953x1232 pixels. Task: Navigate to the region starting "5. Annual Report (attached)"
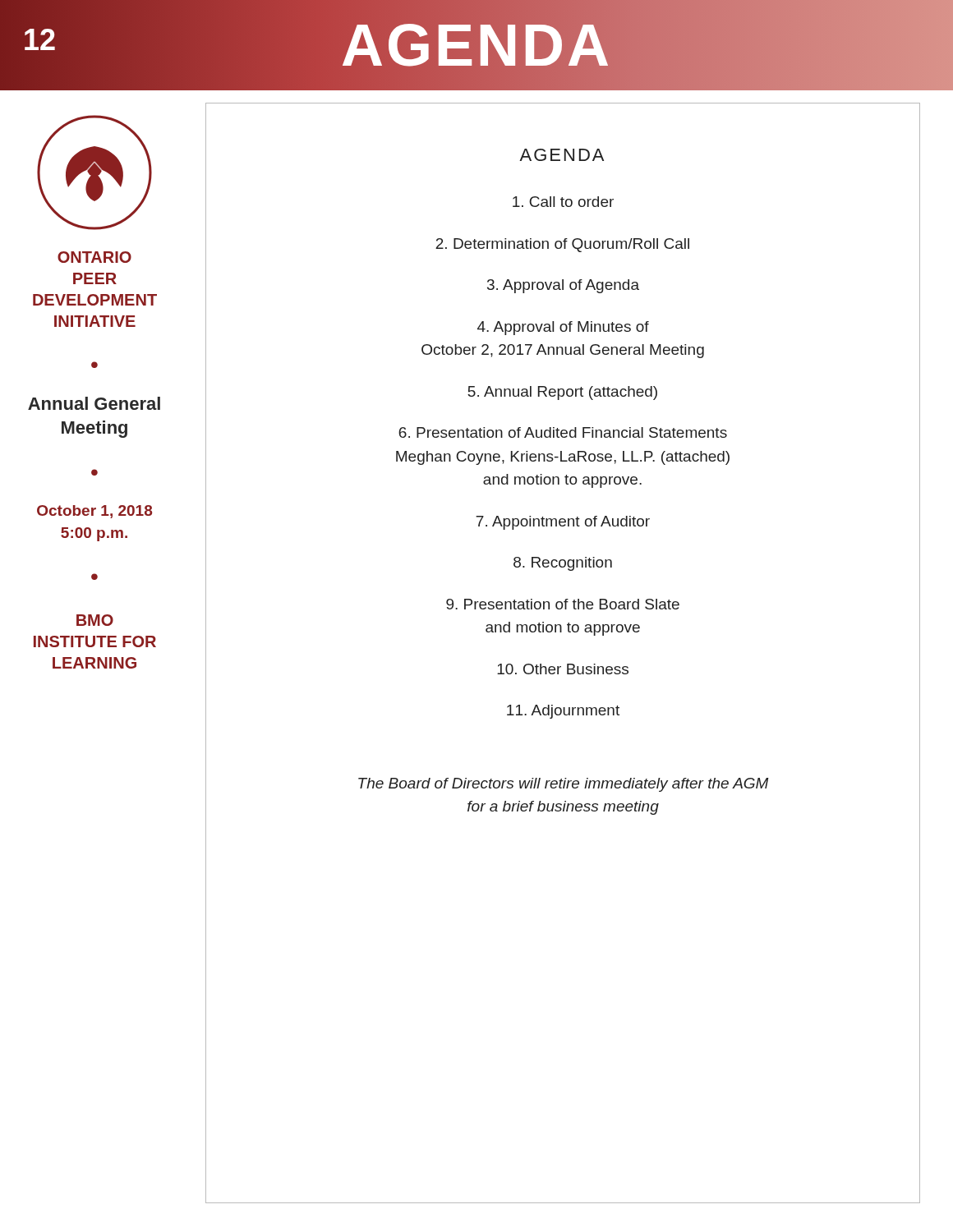click(x=563, y=391)
